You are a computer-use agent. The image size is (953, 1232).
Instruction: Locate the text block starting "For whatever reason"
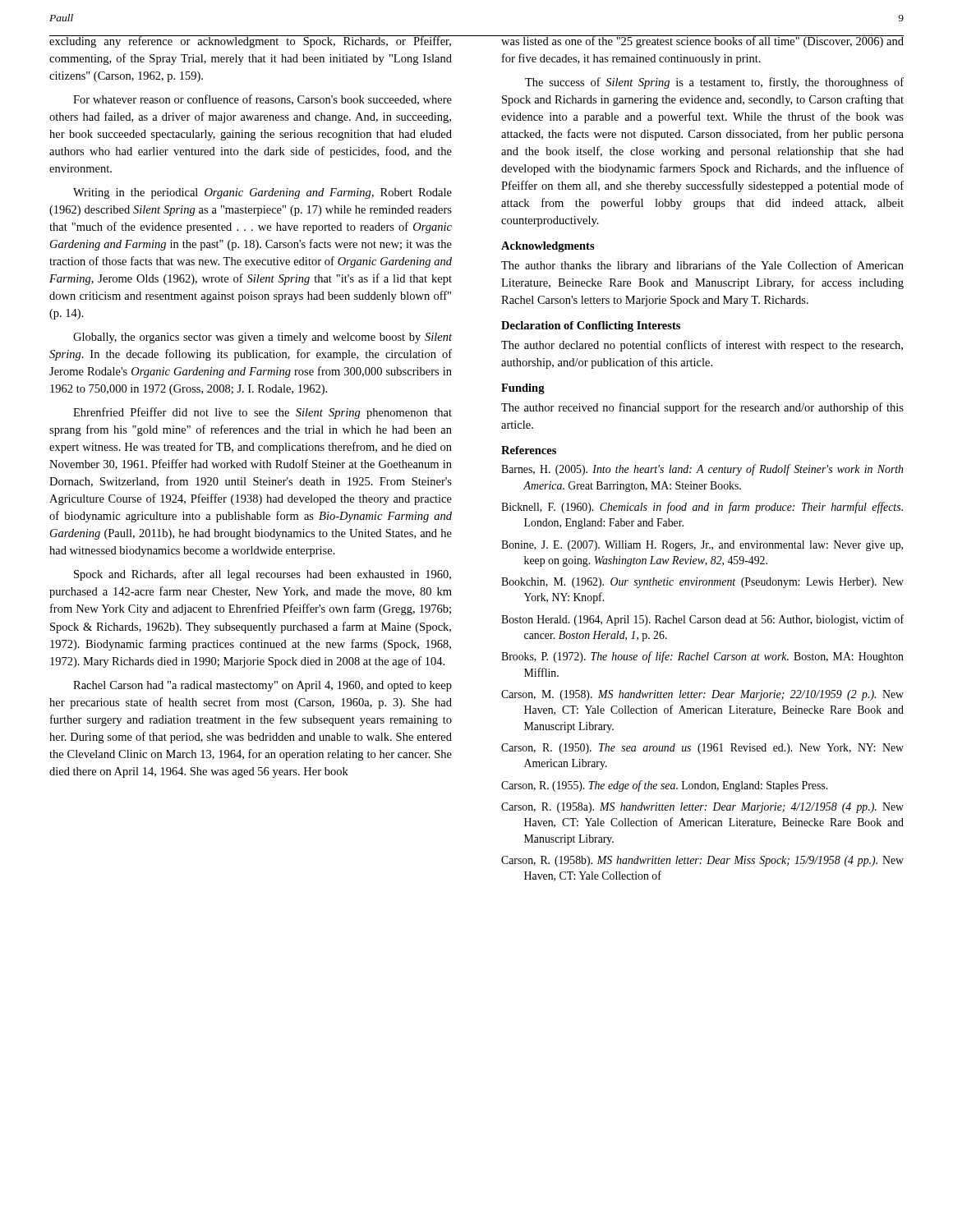click(251, 134)
